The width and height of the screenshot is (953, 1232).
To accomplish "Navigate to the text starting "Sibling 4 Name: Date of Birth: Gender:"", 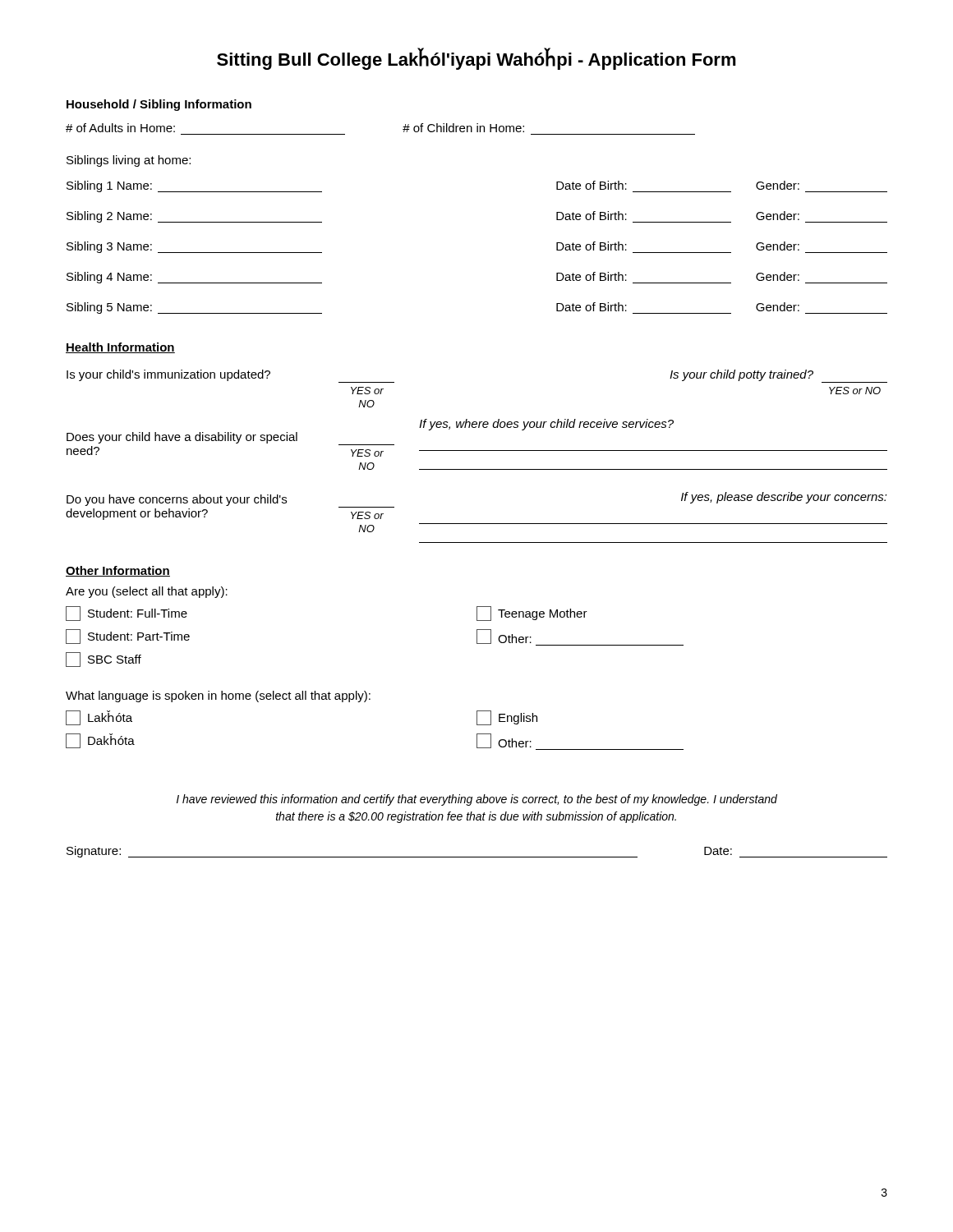I will click(109, 276).
